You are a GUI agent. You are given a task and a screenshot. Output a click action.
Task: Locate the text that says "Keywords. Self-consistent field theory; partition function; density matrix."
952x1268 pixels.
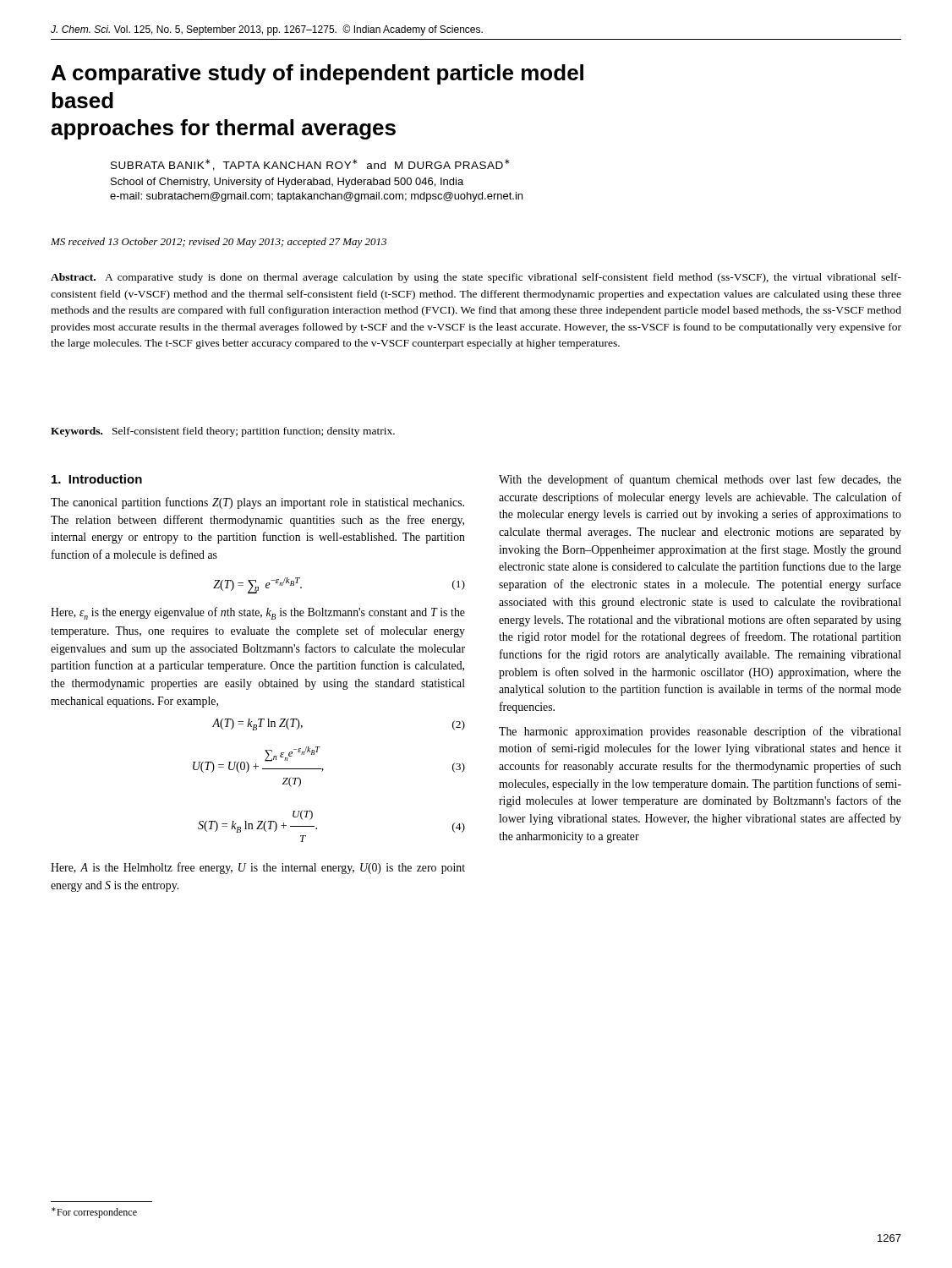[x=223, y=432]
